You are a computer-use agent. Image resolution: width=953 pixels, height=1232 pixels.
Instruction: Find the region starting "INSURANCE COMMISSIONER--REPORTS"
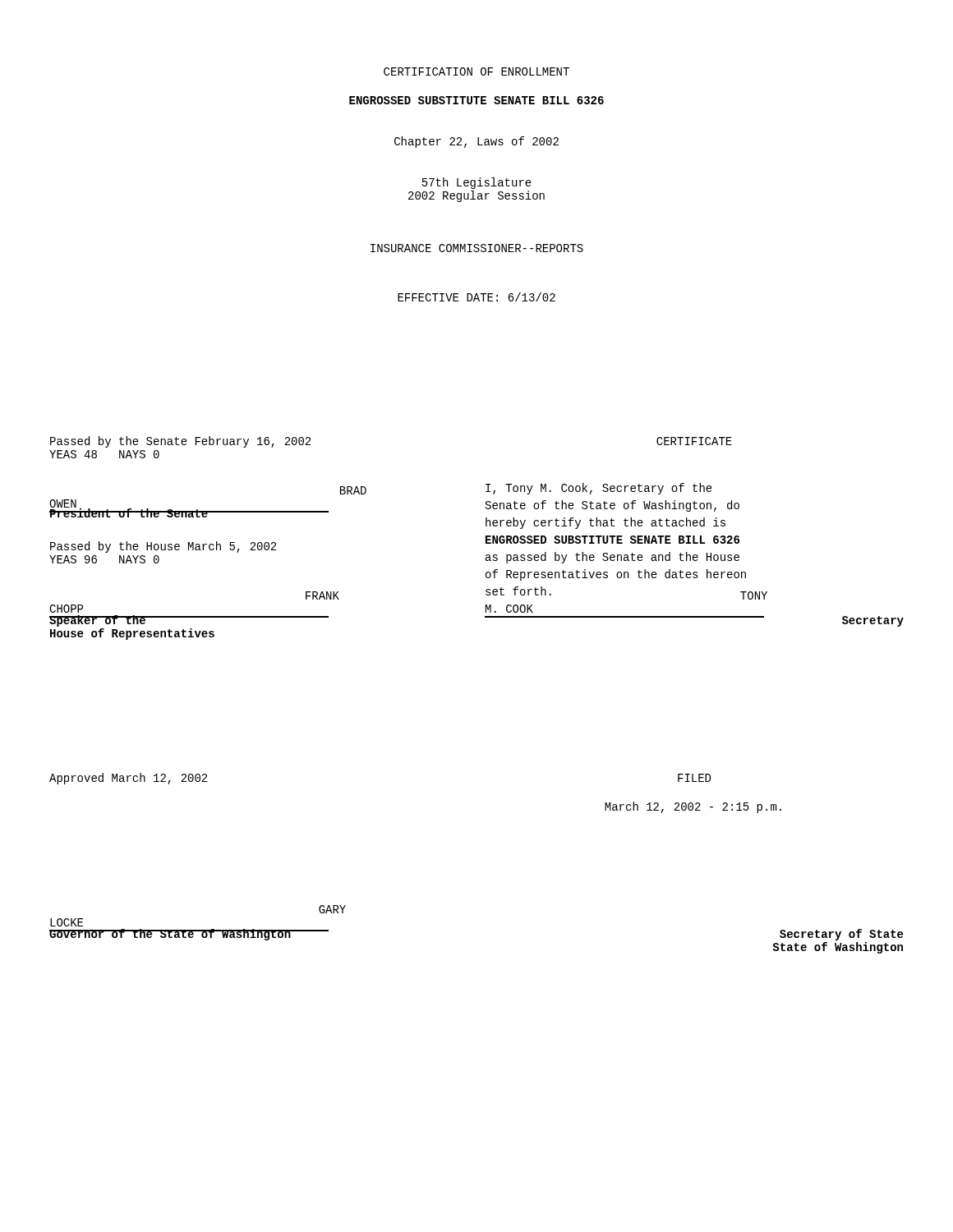(476, 249)
